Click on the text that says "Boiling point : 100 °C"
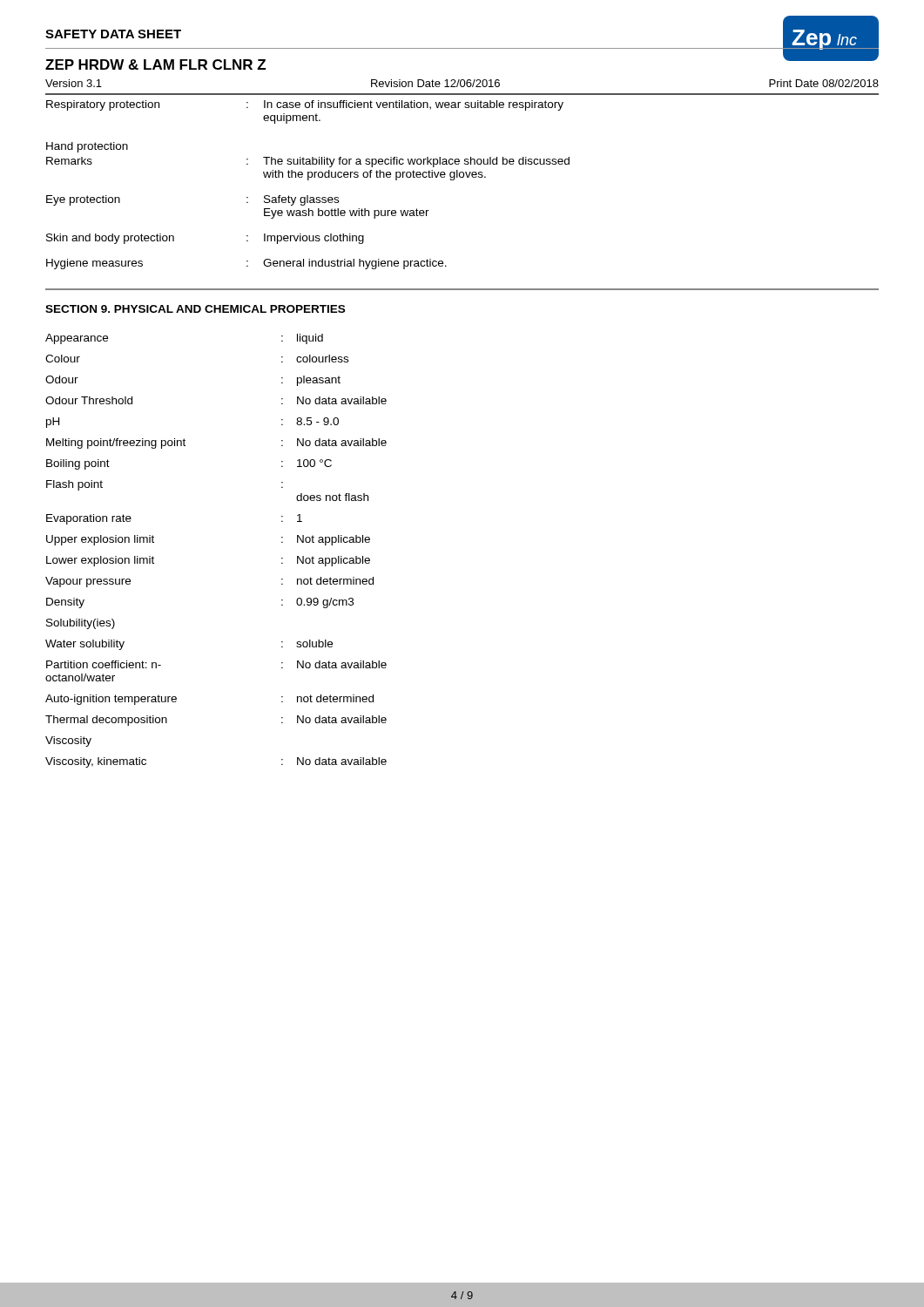This screenshot has width=924, height=1307. (x=76, y=466)
